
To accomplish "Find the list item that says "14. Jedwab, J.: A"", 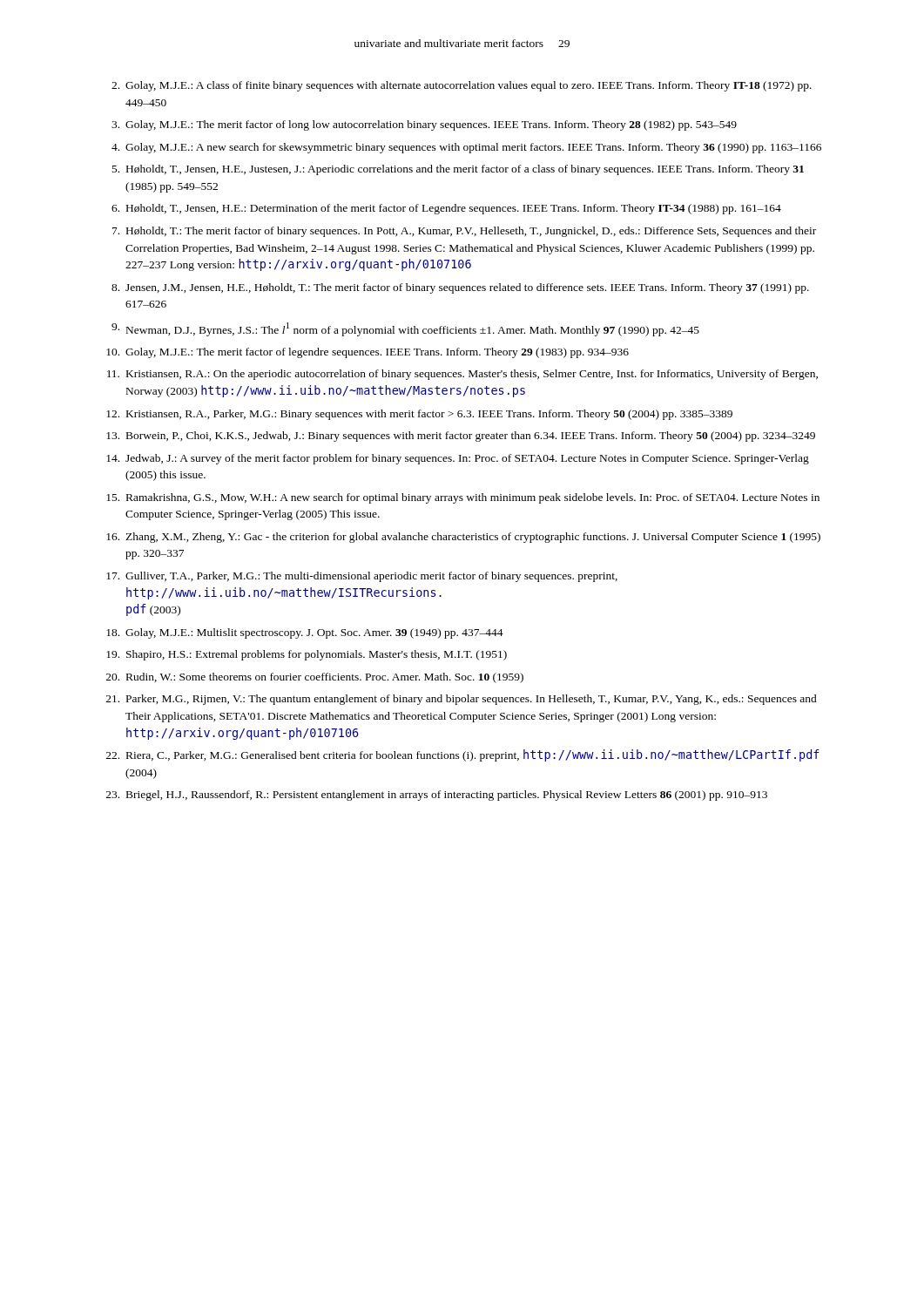I will click(462, 466).
